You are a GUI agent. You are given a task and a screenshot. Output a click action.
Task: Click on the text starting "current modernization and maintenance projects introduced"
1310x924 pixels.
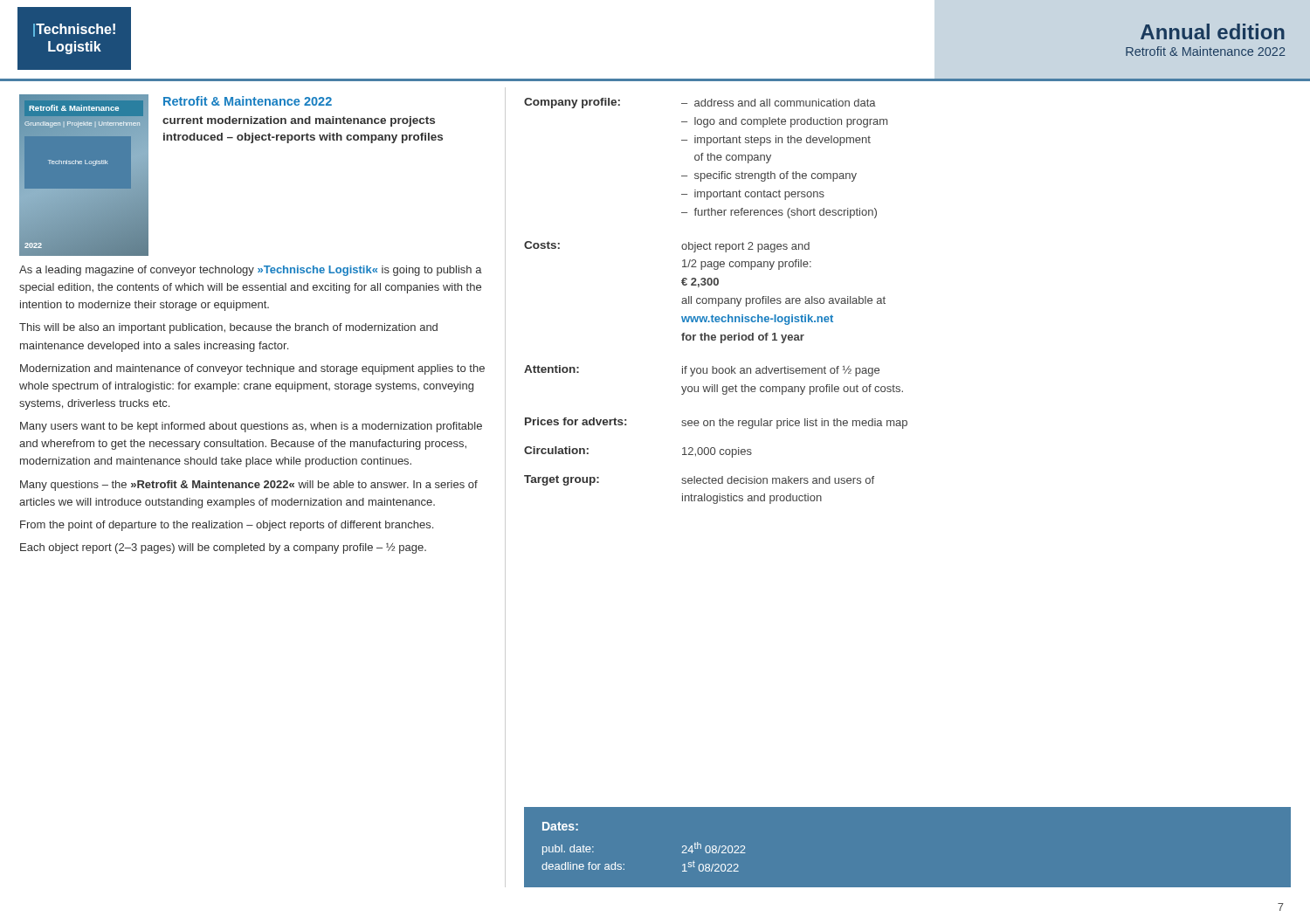pos(303,128)
